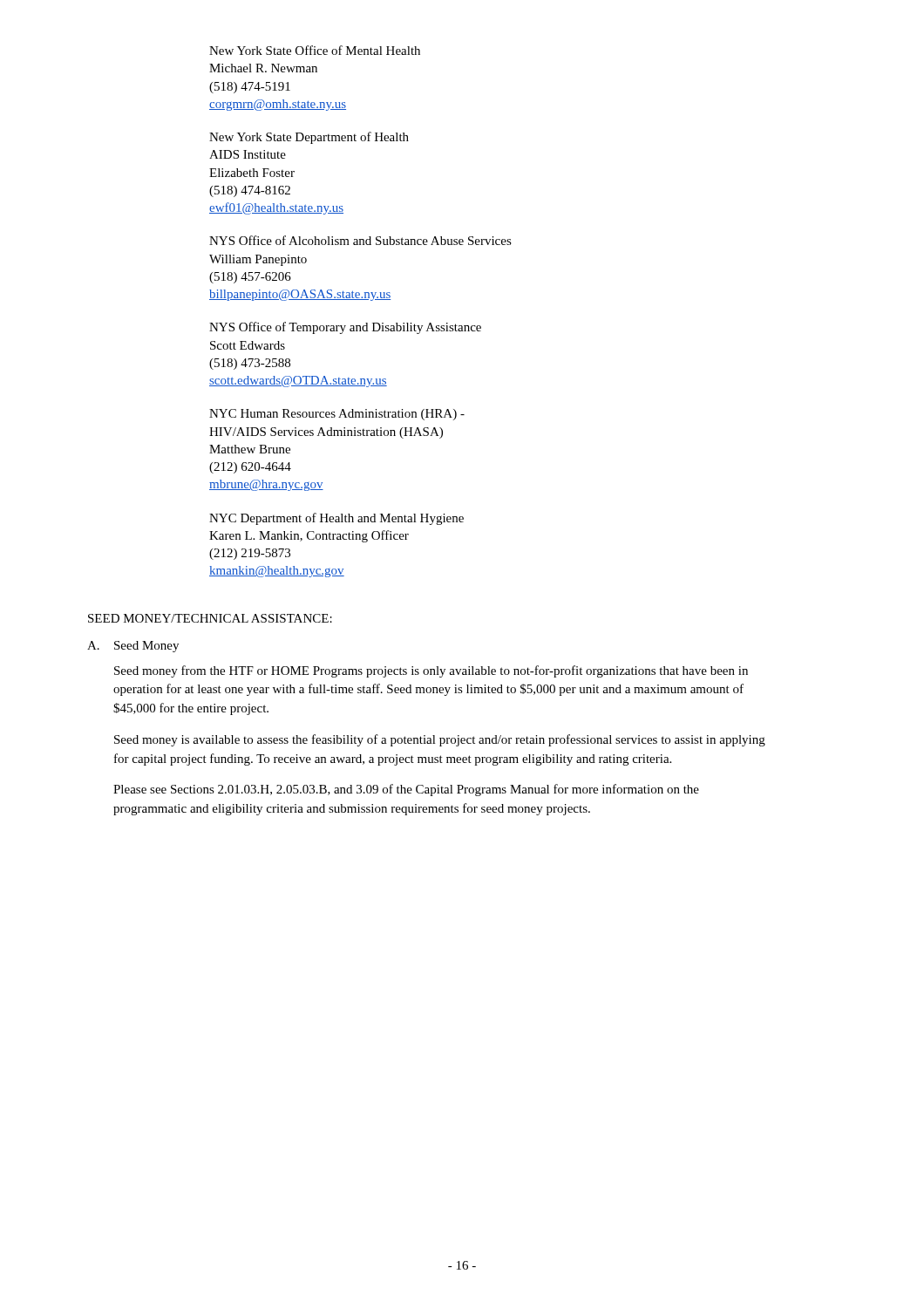Viewport: 924px width, 1308px height.
Task: Find the passage starting "NYC Department of Health and"
Action: (x=336, y=519)
